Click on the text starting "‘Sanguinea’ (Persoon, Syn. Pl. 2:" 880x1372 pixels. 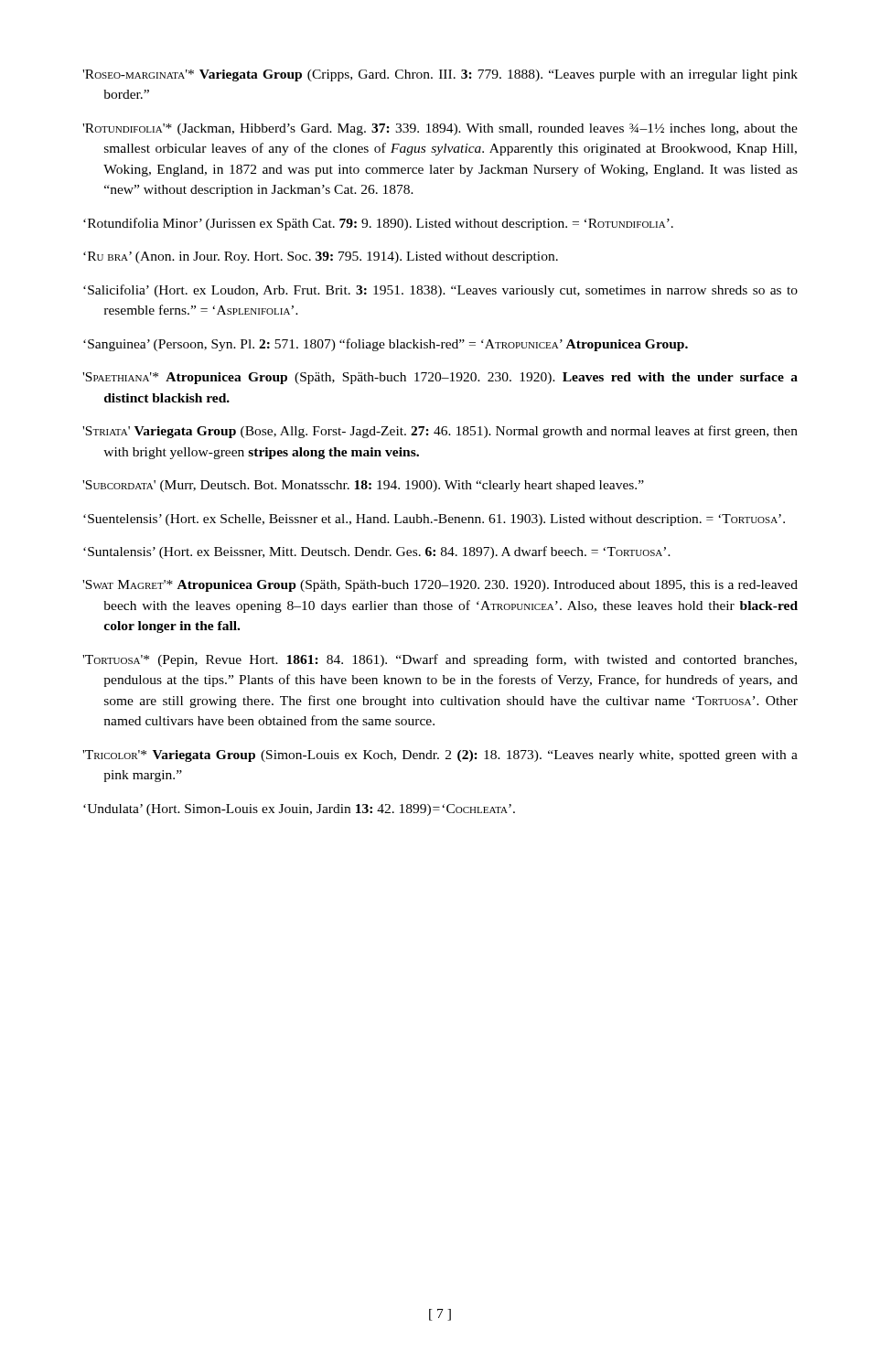[x=440, y=344]
